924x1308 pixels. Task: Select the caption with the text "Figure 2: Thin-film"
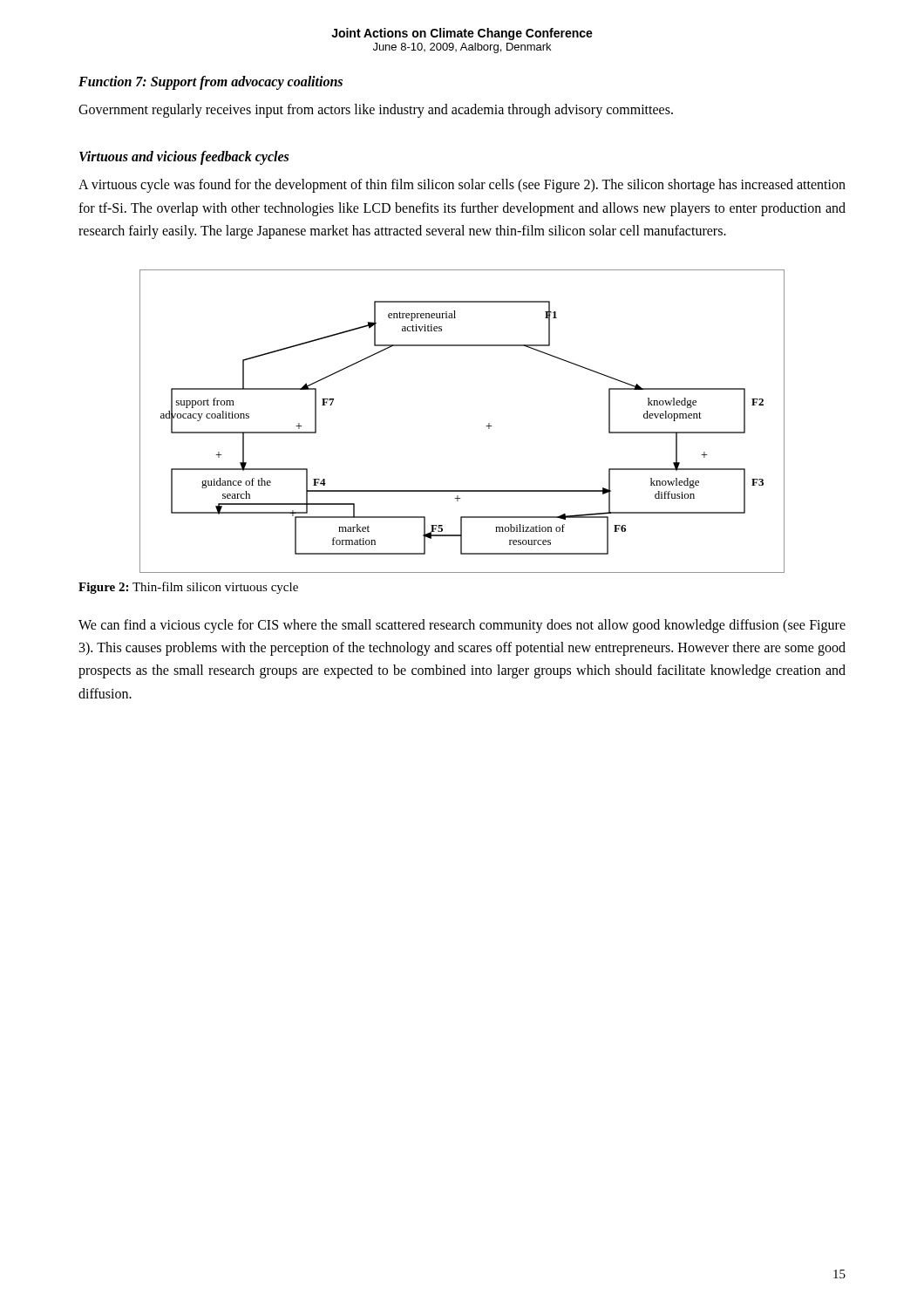188,586
